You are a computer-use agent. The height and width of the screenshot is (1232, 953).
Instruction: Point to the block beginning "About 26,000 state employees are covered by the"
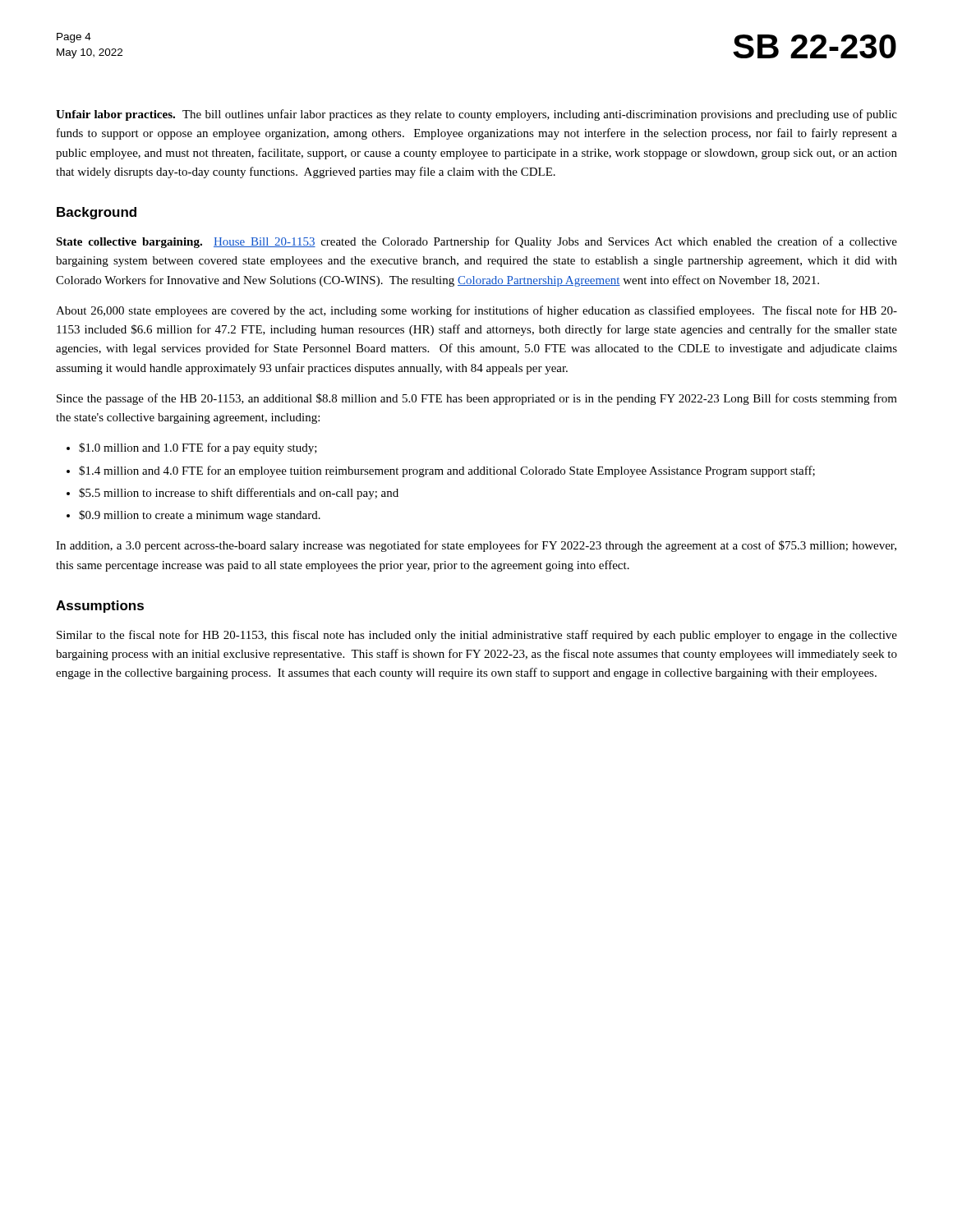[x=476, y=339]
